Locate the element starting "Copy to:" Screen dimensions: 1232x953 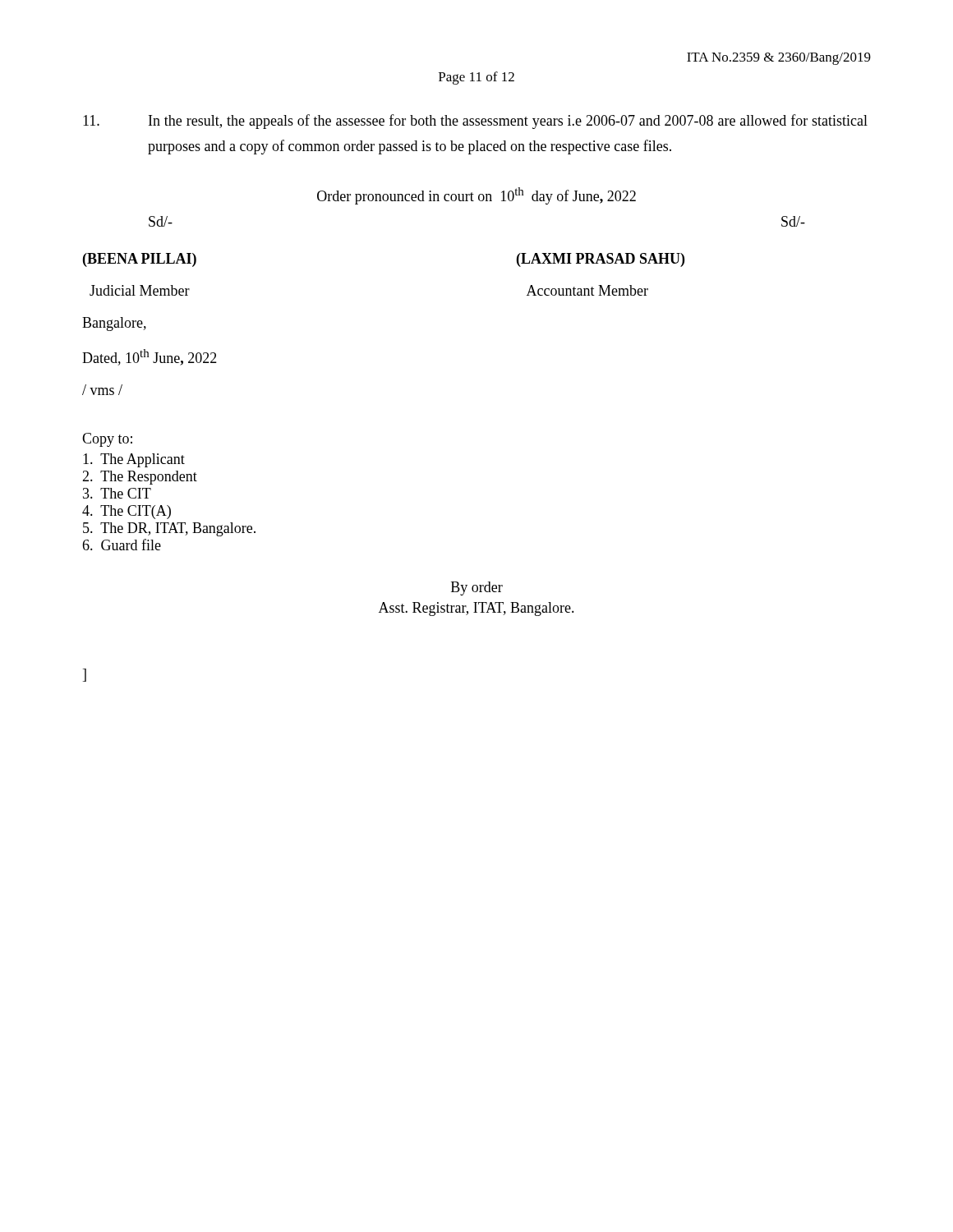click(x=107, y=440)
